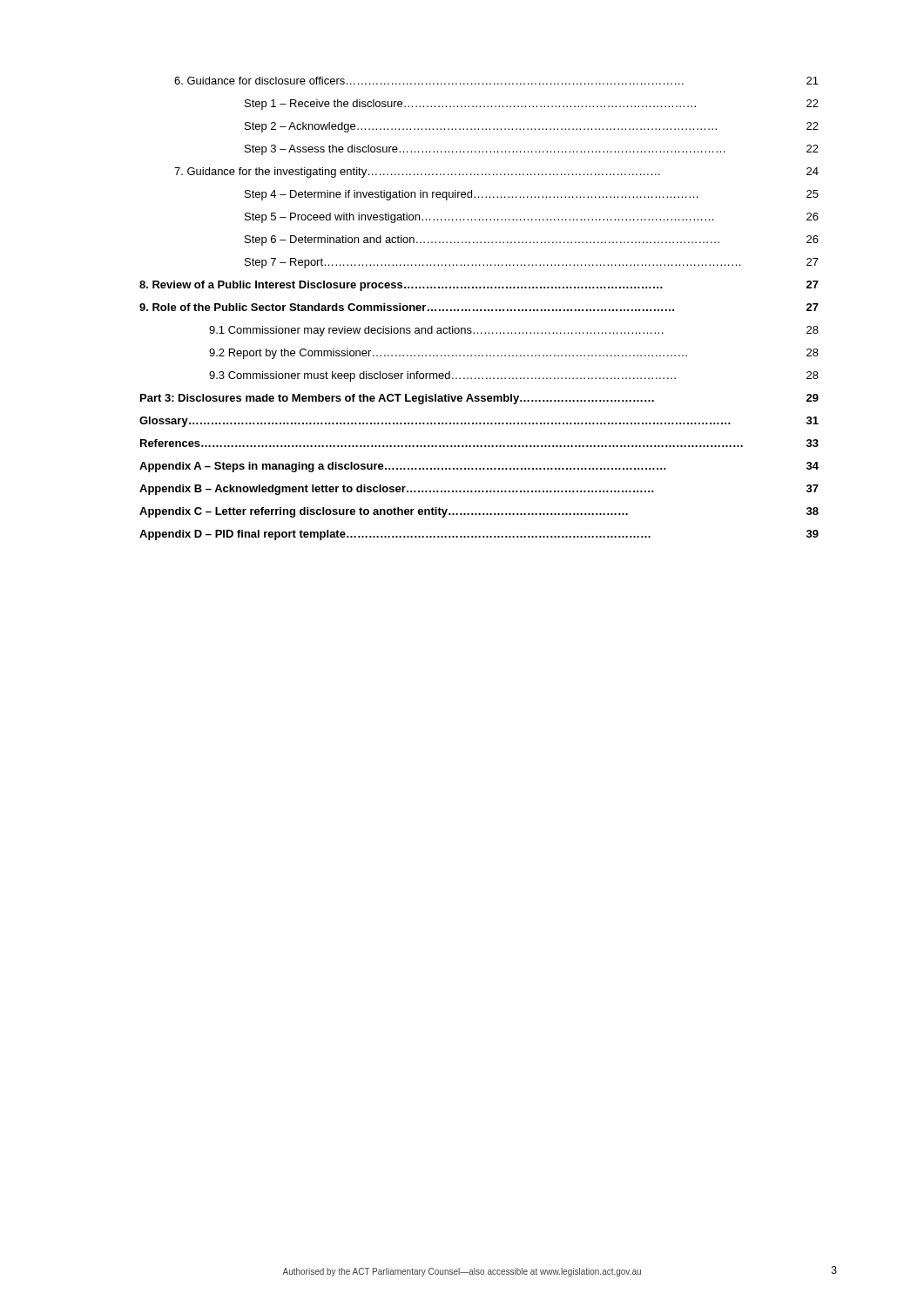
Task: Find "References……………………………………………………………………………………………………………………………… 33" on this page
Action: pyautogui.click(x=479, y=444)
